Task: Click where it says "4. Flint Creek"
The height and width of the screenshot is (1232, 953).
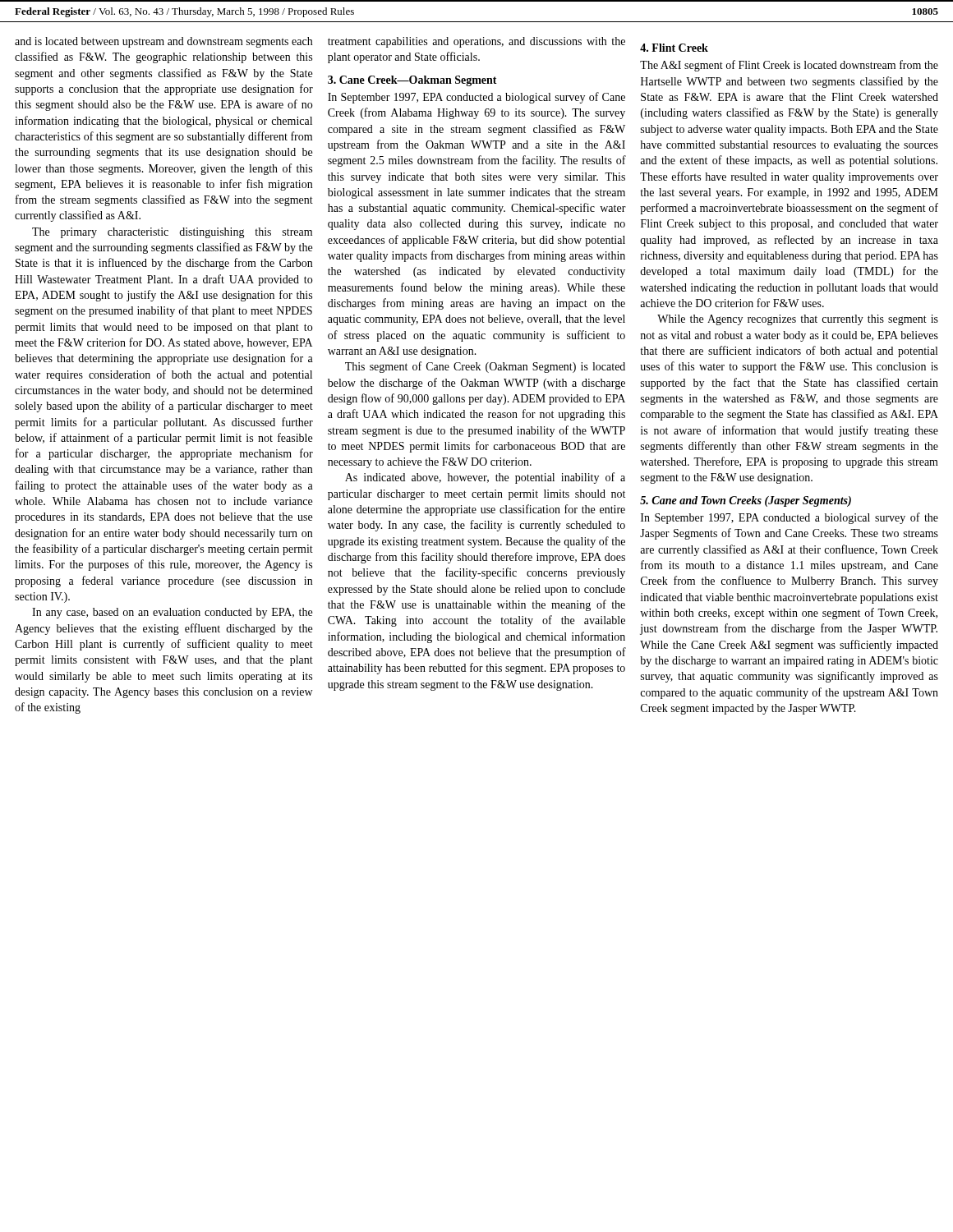Action: 674,48
